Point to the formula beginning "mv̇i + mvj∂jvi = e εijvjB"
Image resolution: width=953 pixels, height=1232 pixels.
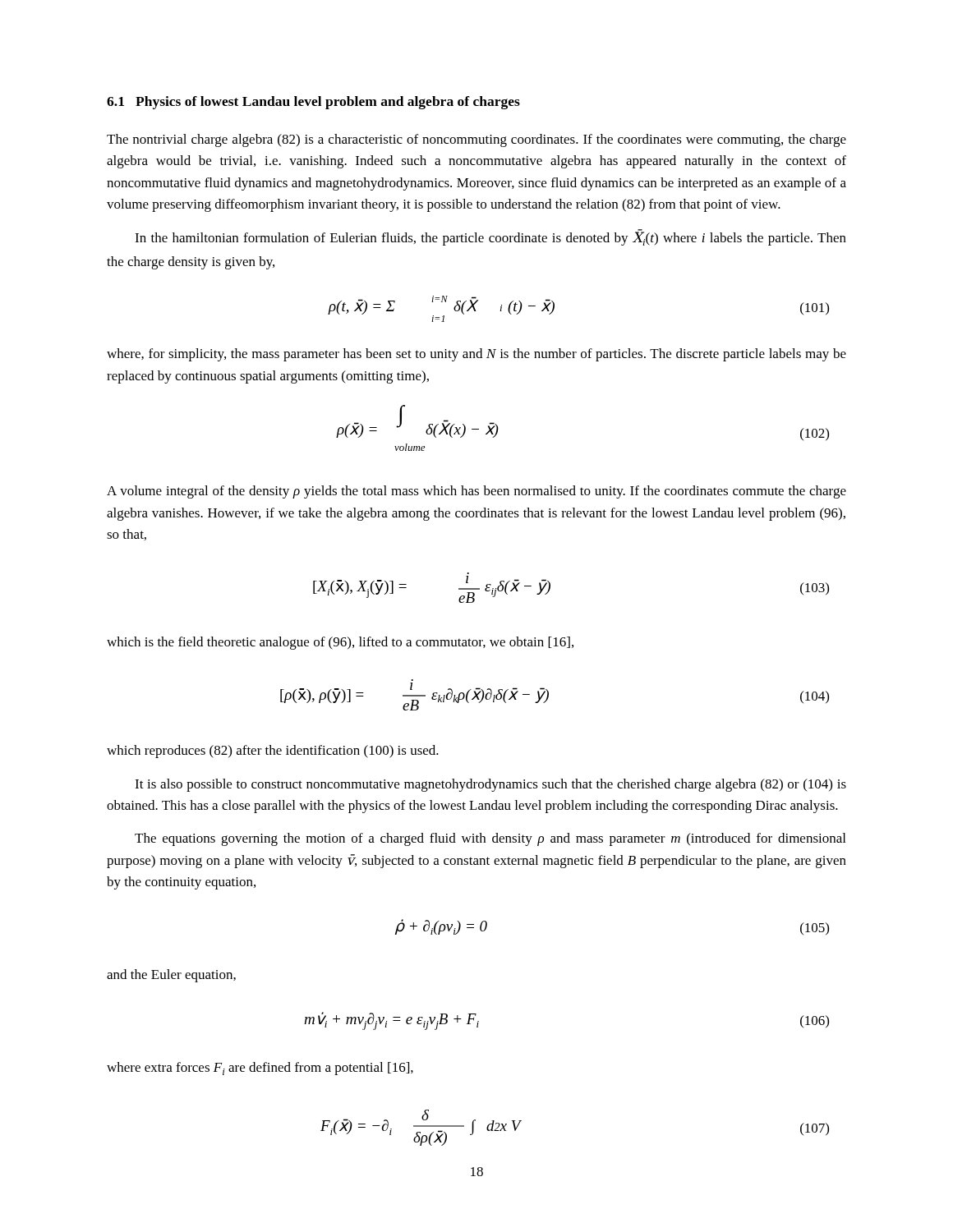[x=476, y=1021]
